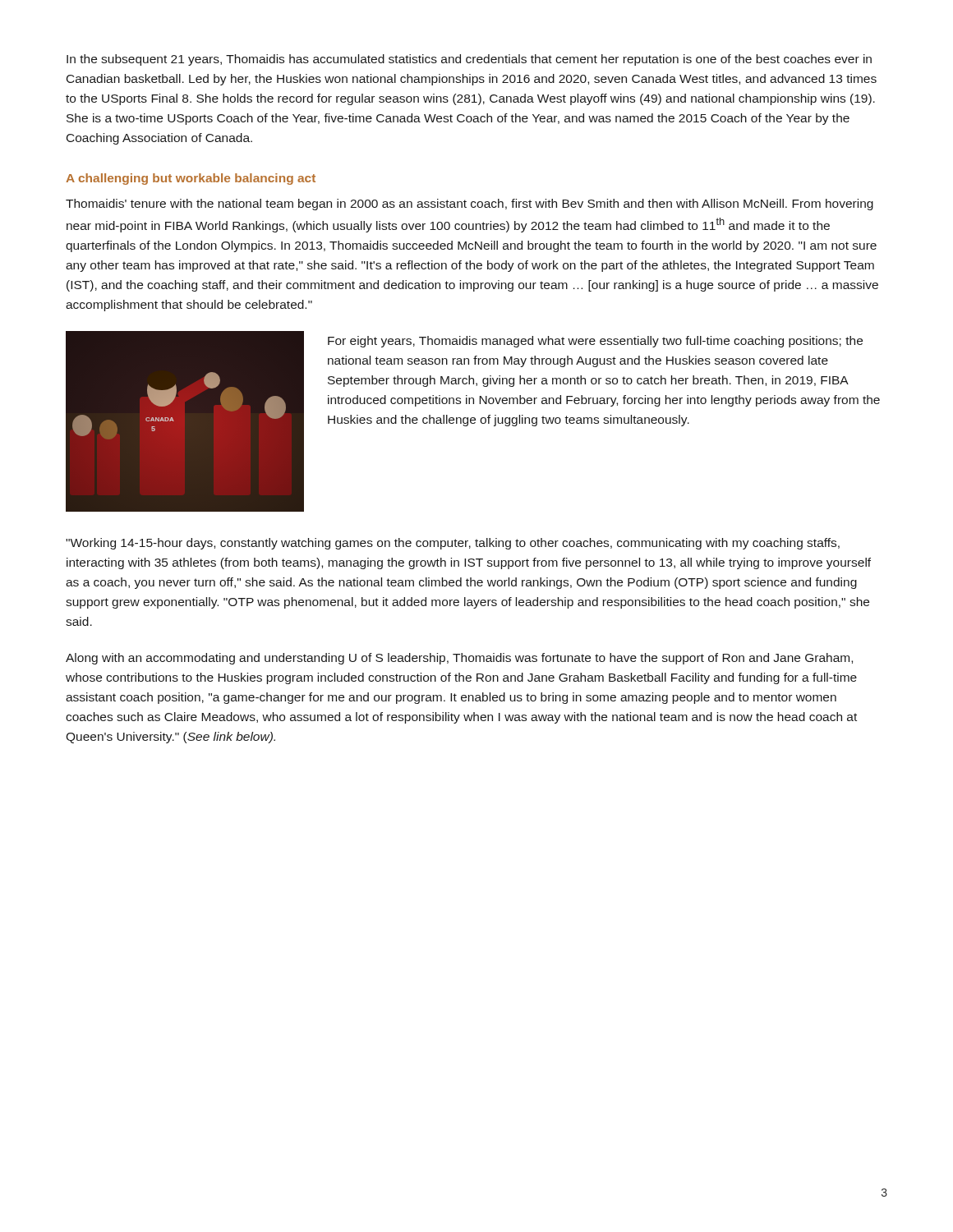
Task: Click the passage that begins "Along with an accommodating and understanding U"
Action: pos(461,697)
